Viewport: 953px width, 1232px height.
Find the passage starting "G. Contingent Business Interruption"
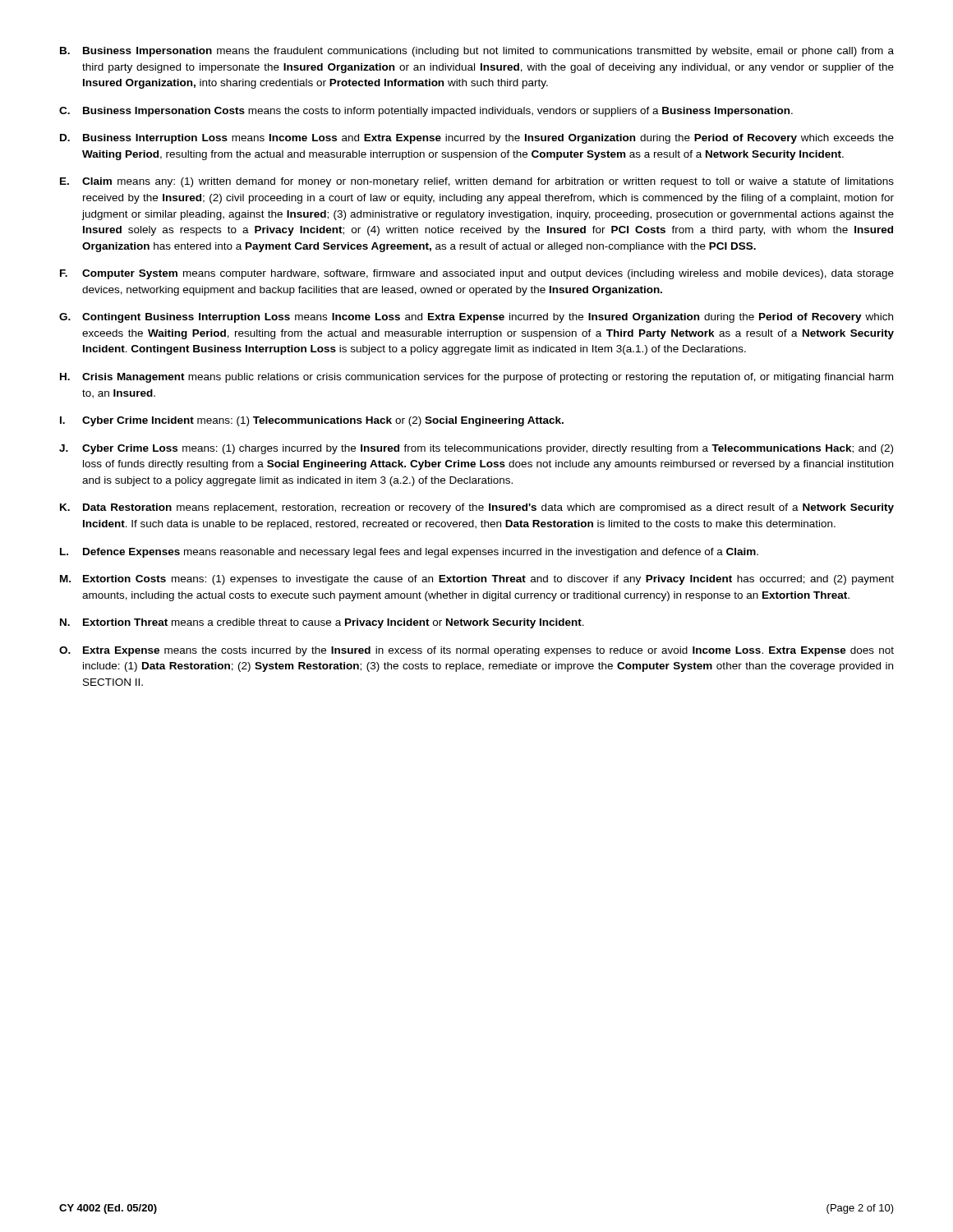point(476,333)
